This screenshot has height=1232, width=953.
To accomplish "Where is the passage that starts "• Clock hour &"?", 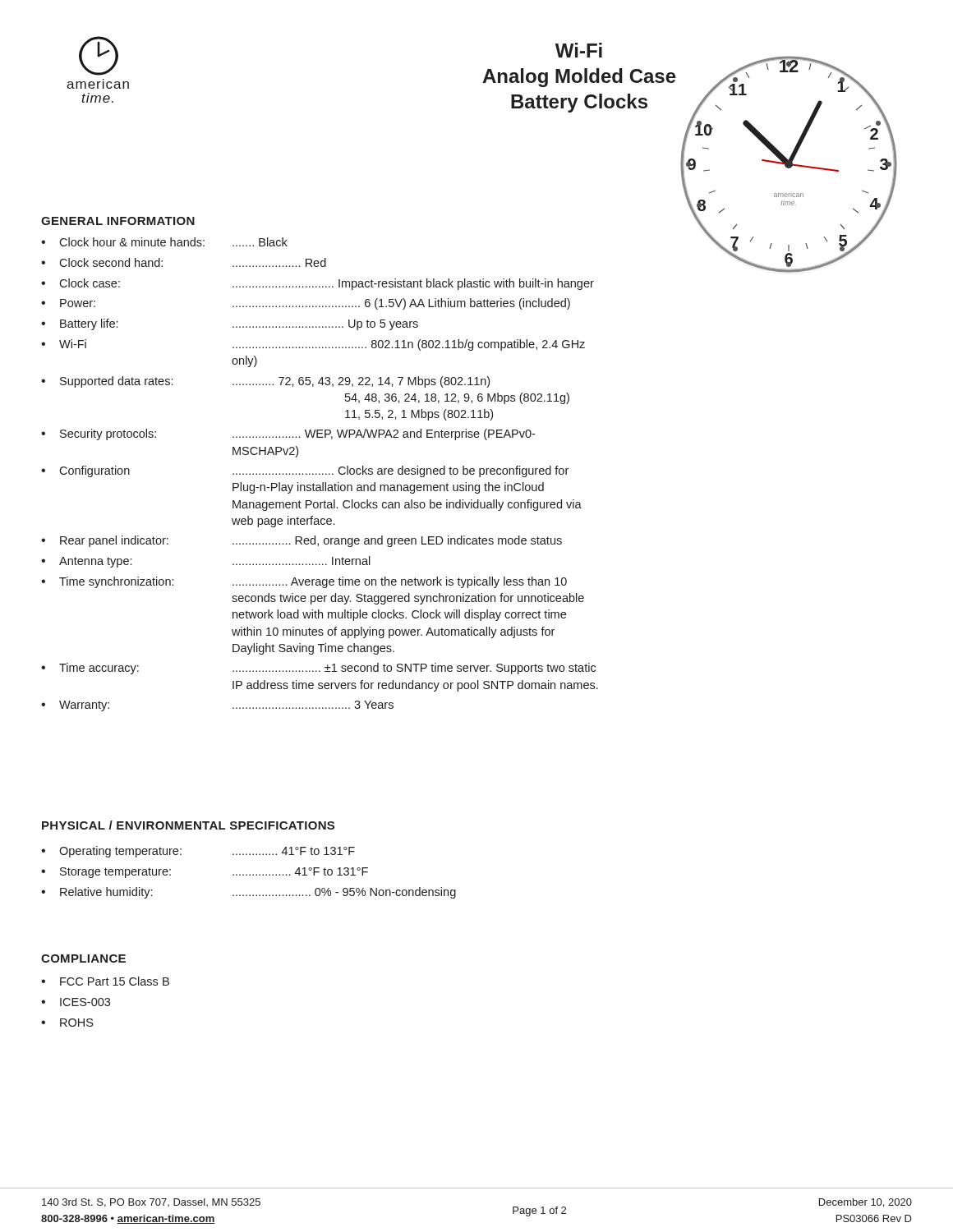I will click(x=164, y=242).
